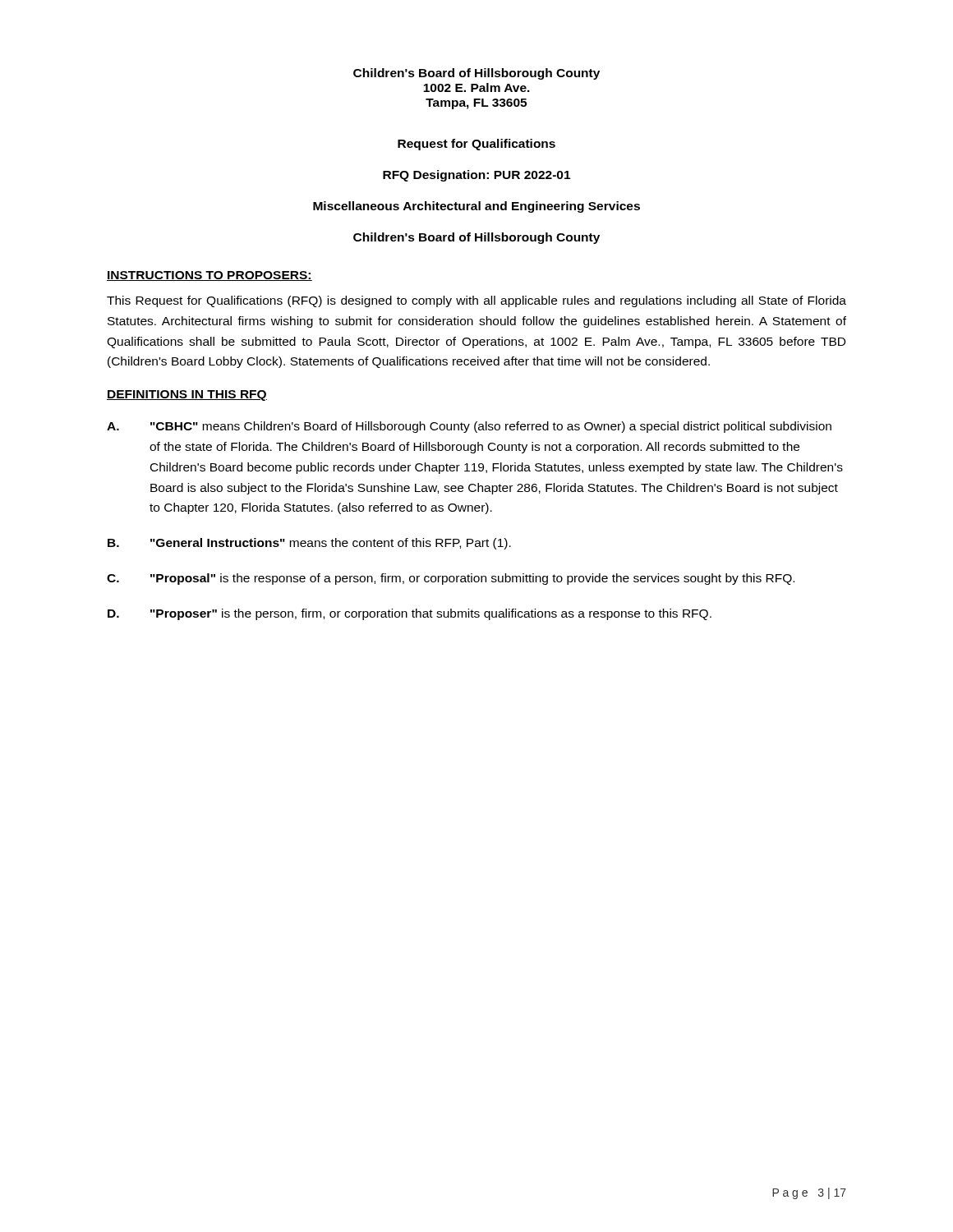Find the block starting "D. "Proposer" is the person, firm, or corporation"
Image resolution: width=953 pixels, height=1232 pixels.
click(476, 614)
